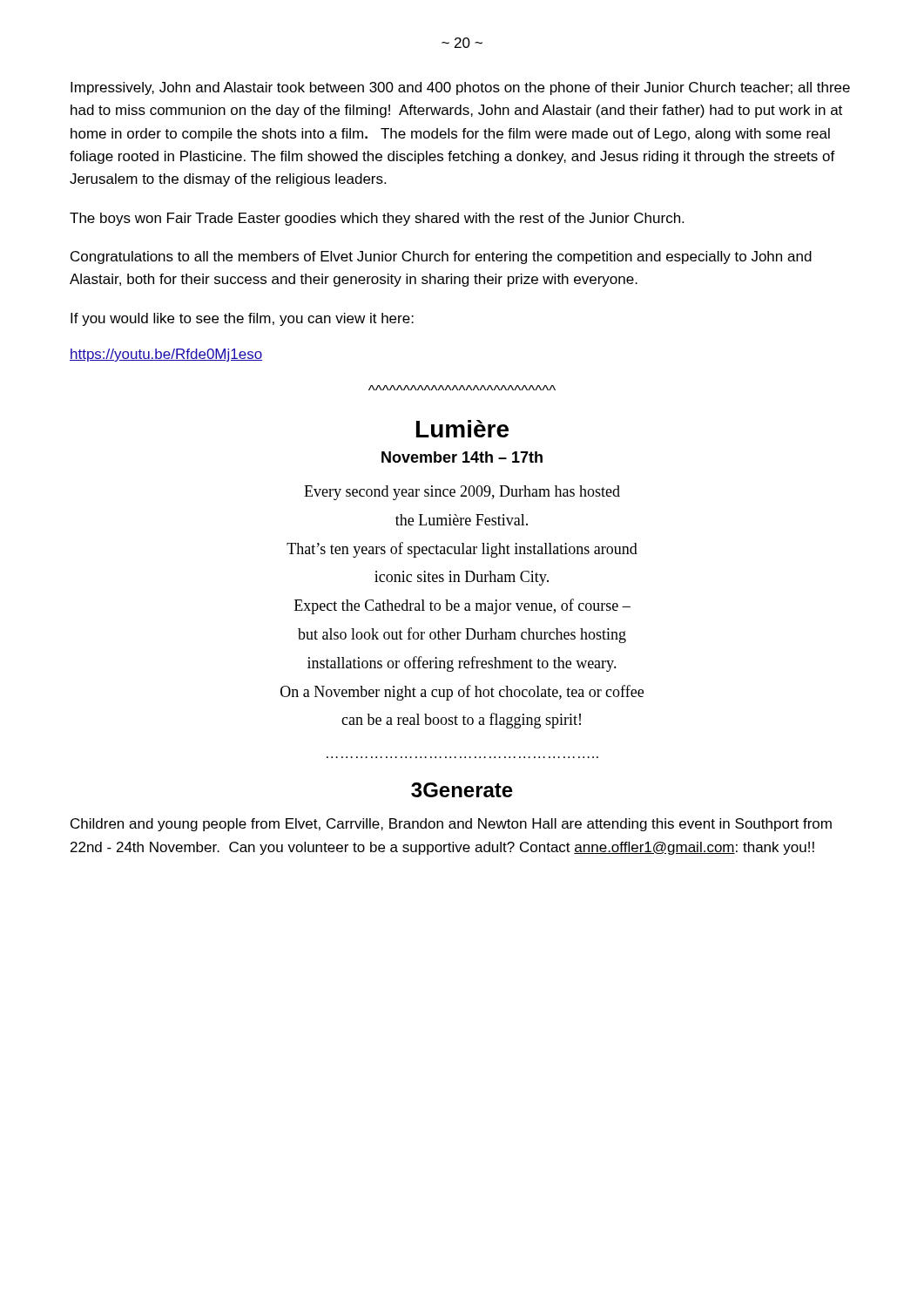Locate the text block containing "Children and young people from"
The width and height of the screenshot is (924, 1307).
451,836
